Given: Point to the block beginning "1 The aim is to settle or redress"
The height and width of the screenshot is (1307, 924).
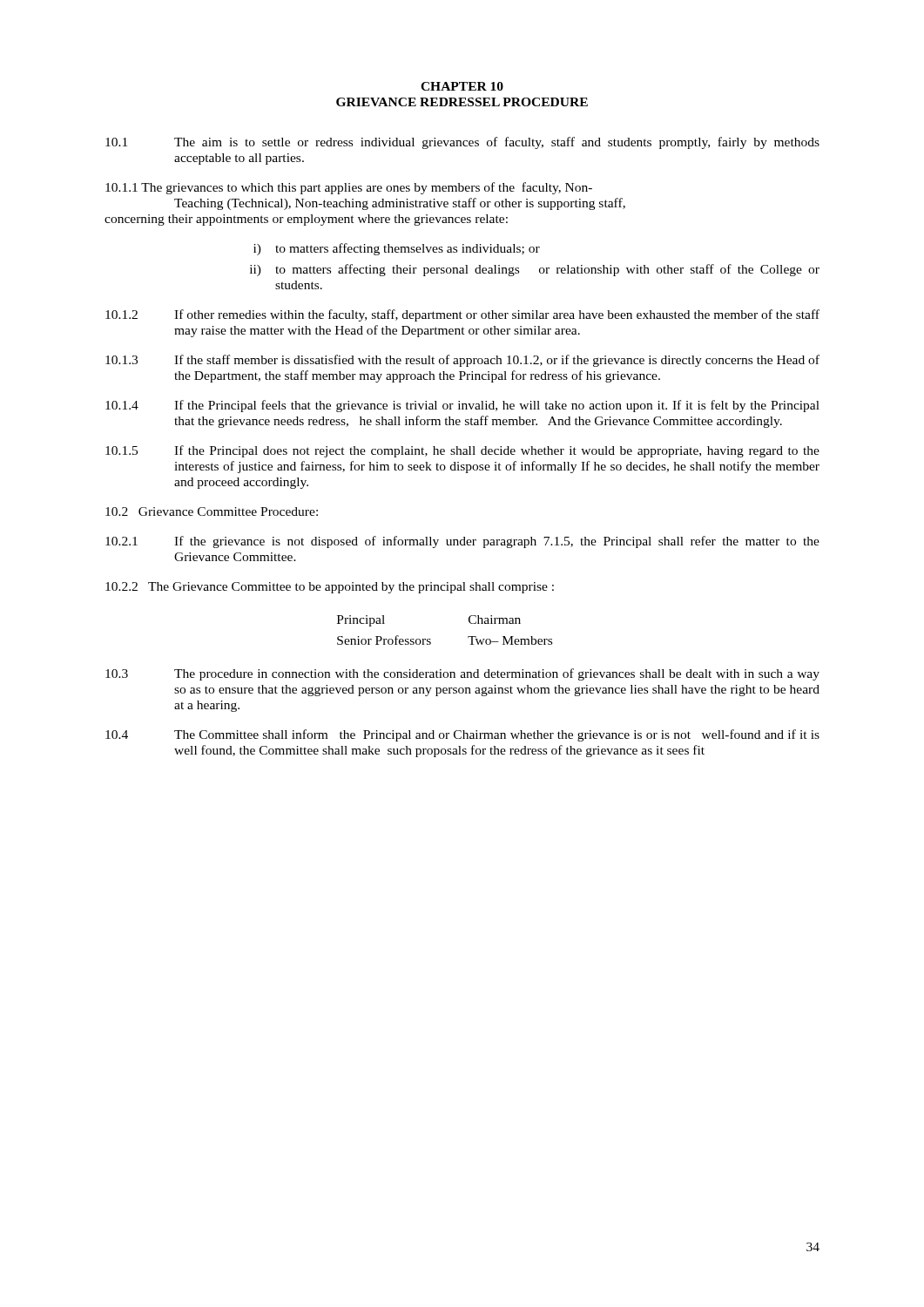Looking at the screenshot, I should click(462, 150).
